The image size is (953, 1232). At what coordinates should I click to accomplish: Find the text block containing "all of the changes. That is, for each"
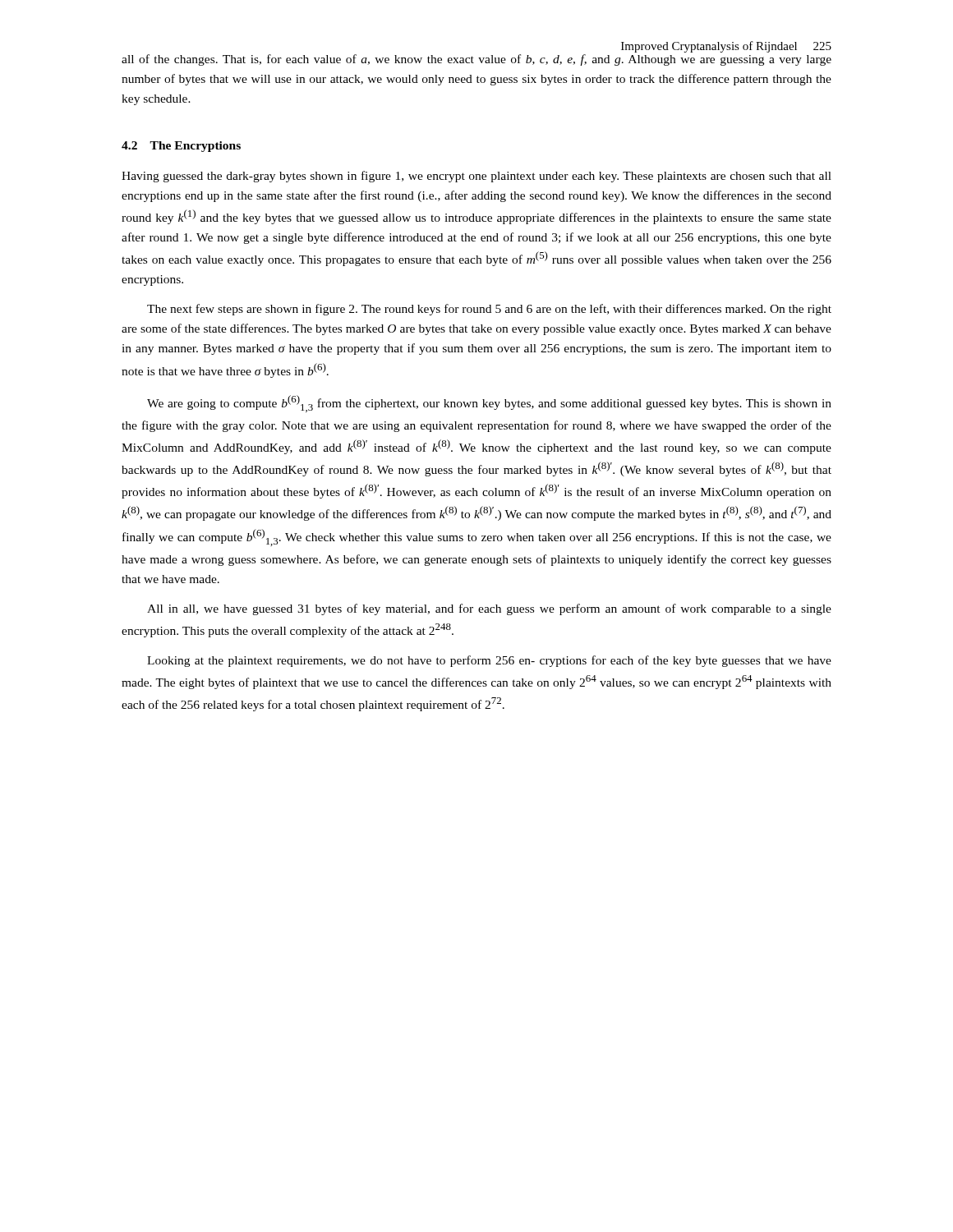click(476, 79)
